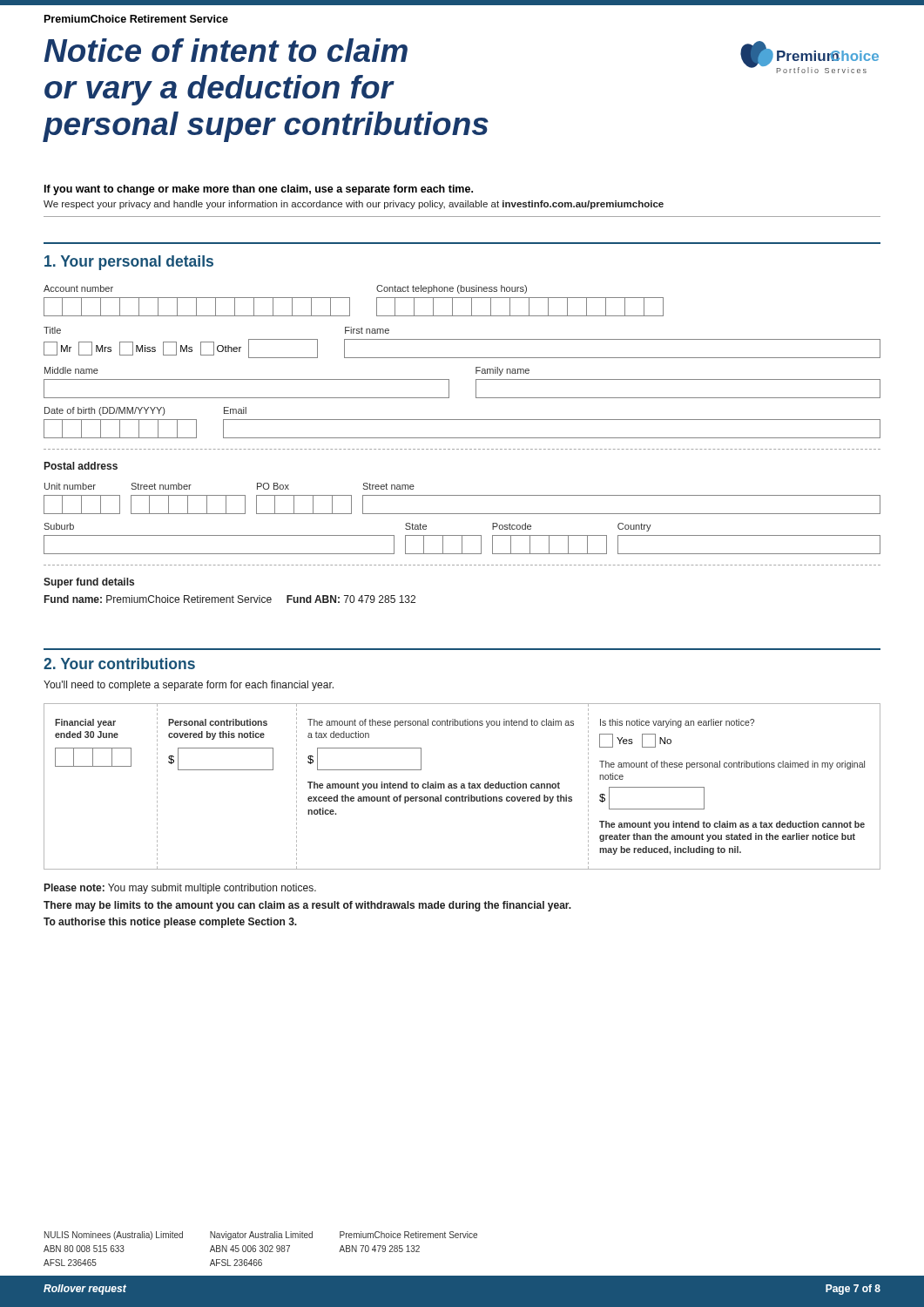The image size is (924, 1307).
Task: Point to the block starting "Postal address"
Action: point(81,466)
